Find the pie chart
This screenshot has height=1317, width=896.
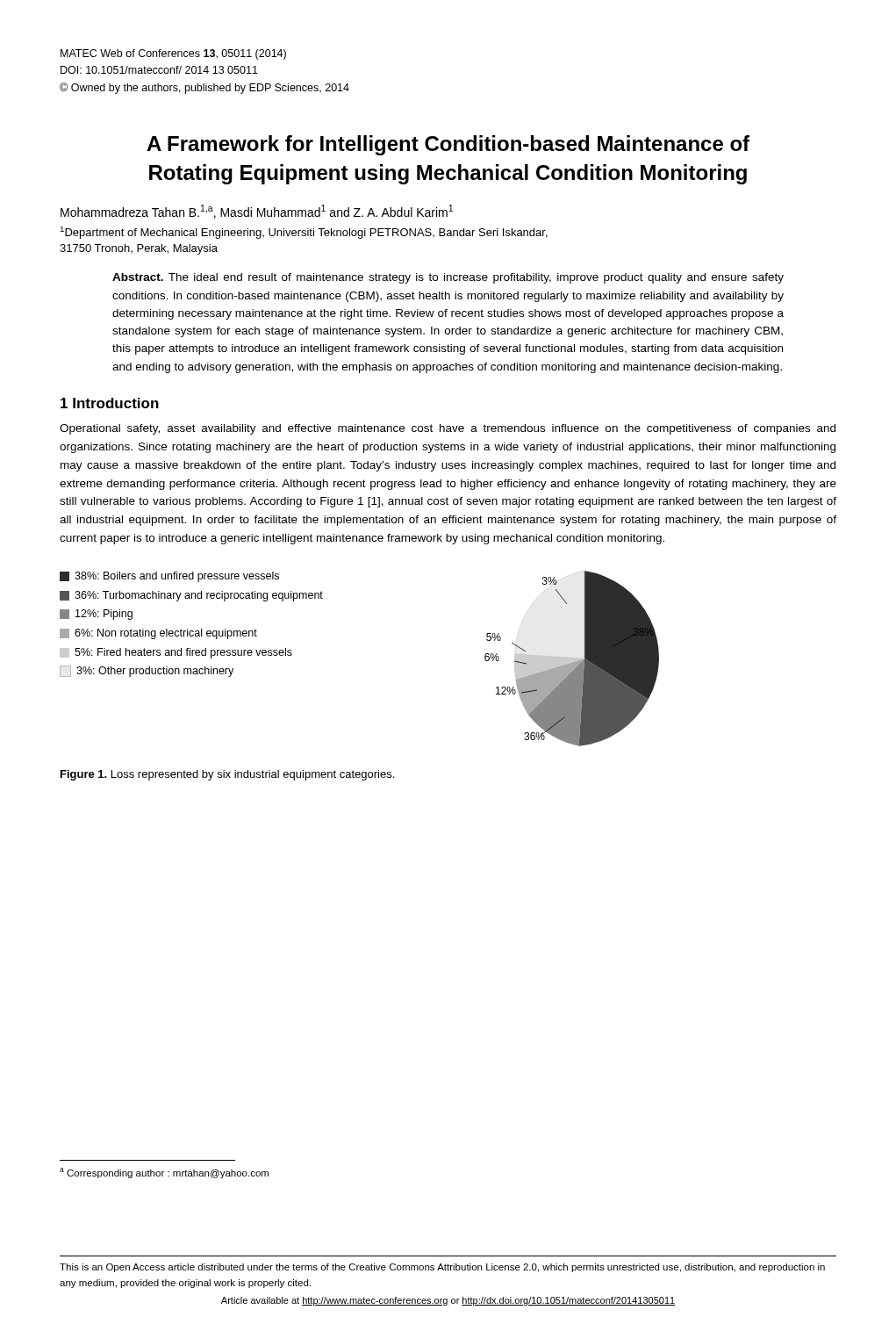pyautogui.click(x=584, y=661)
